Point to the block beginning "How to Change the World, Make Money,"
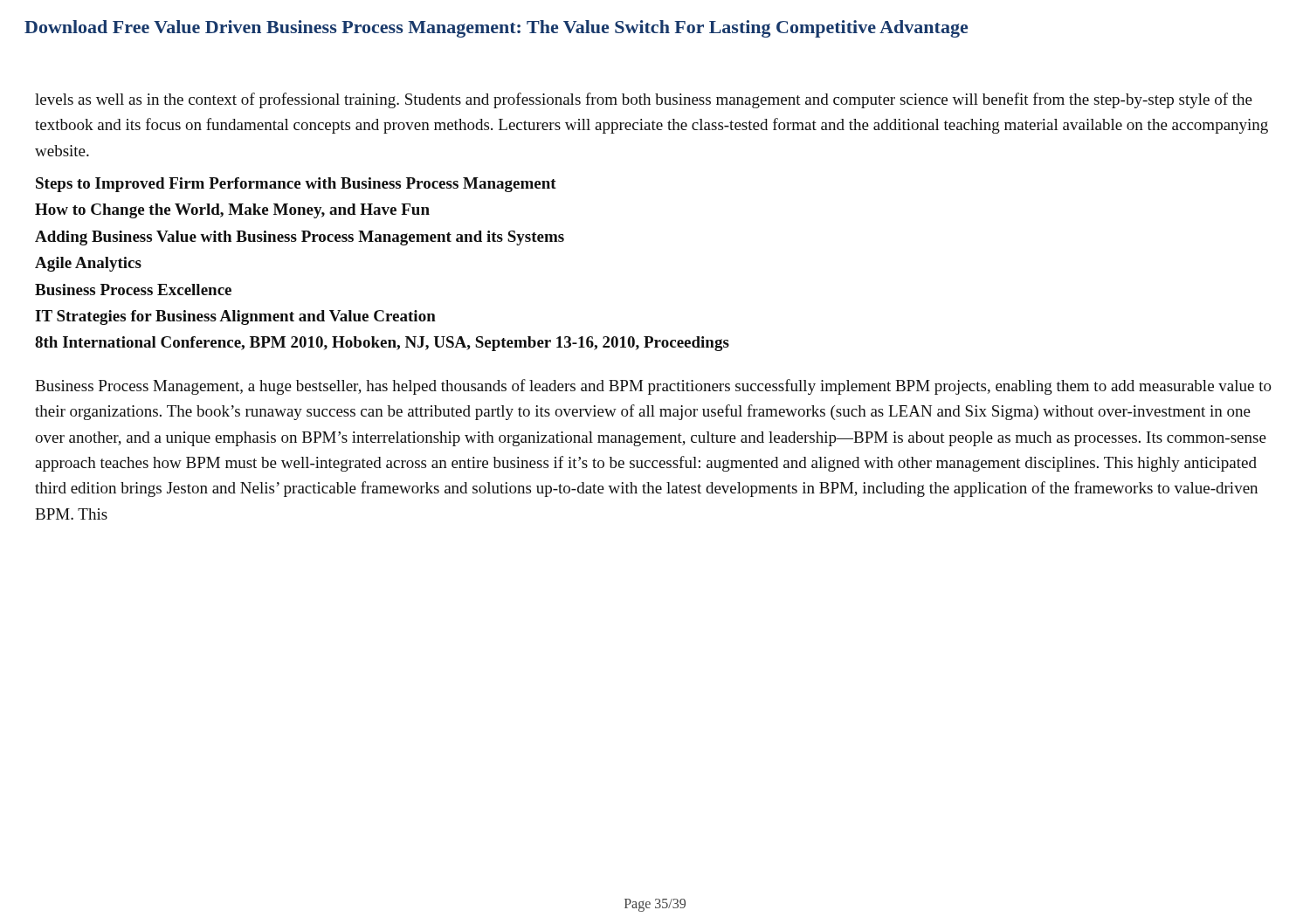 point(232,211)
